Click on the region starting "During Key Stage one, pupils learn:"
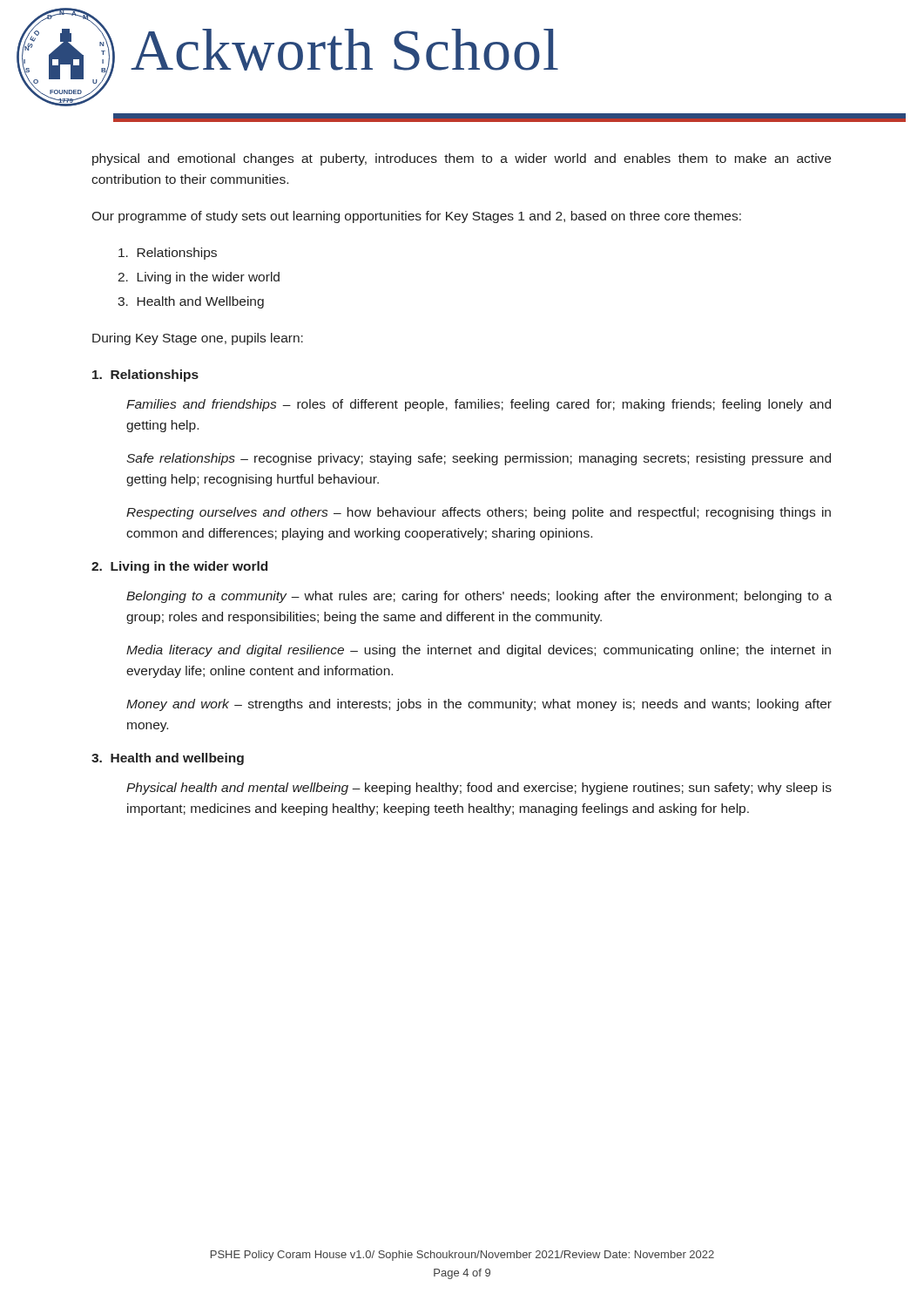Screen dimensions: 1307x924 198,338
